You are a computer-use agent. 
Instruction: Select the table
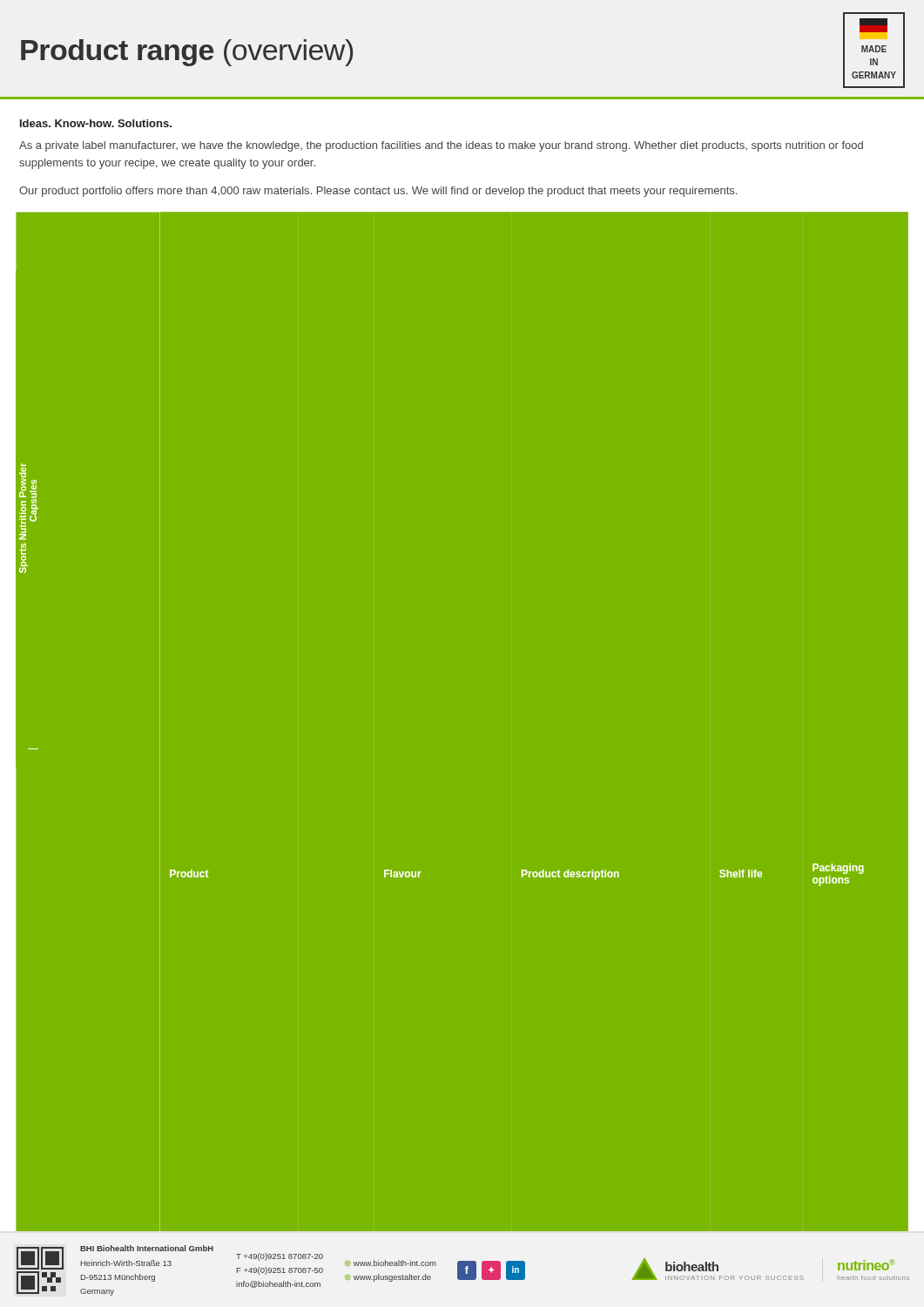click(462, 760)
